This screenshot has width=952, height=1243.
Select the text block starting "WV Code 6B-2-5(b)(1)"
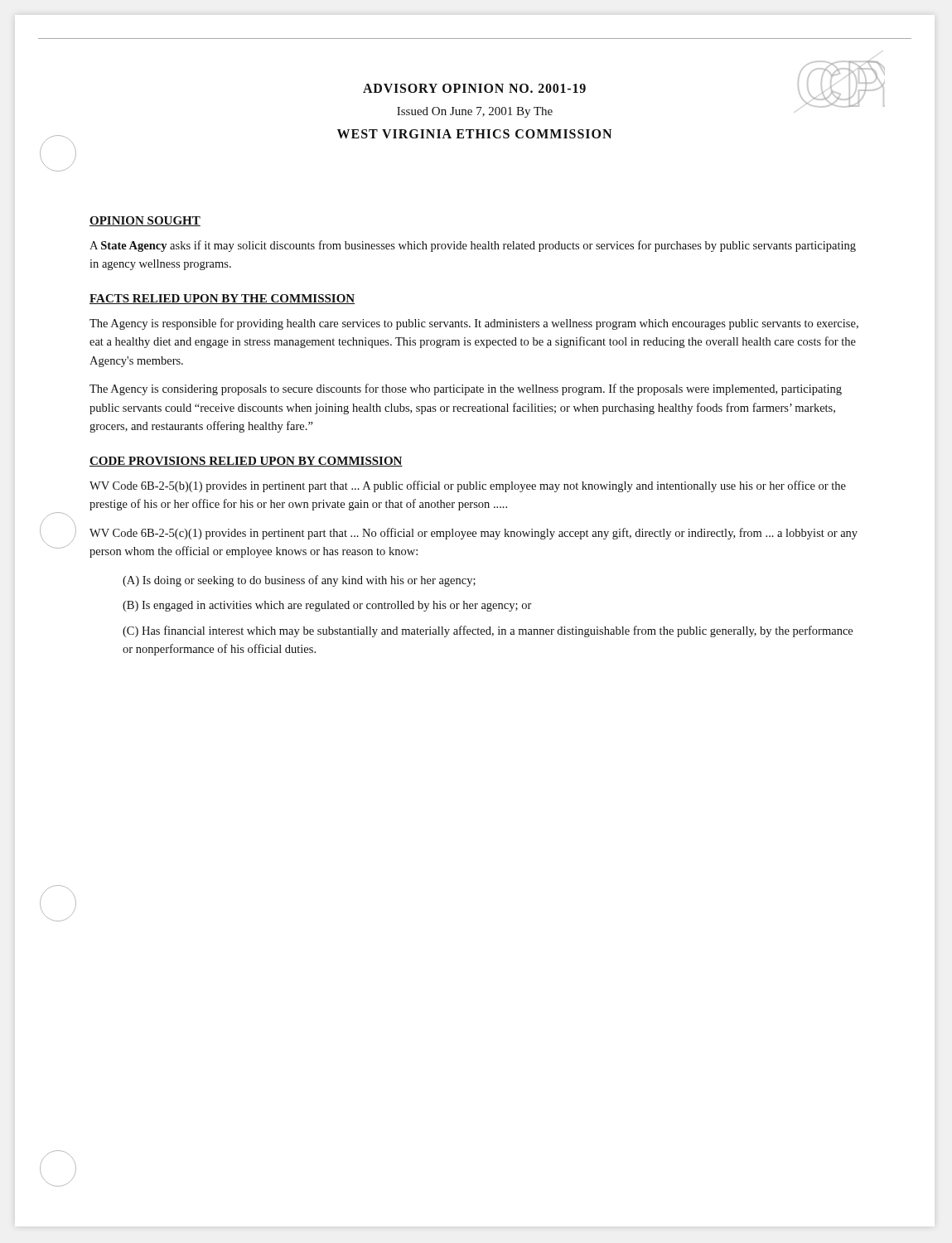468,495
